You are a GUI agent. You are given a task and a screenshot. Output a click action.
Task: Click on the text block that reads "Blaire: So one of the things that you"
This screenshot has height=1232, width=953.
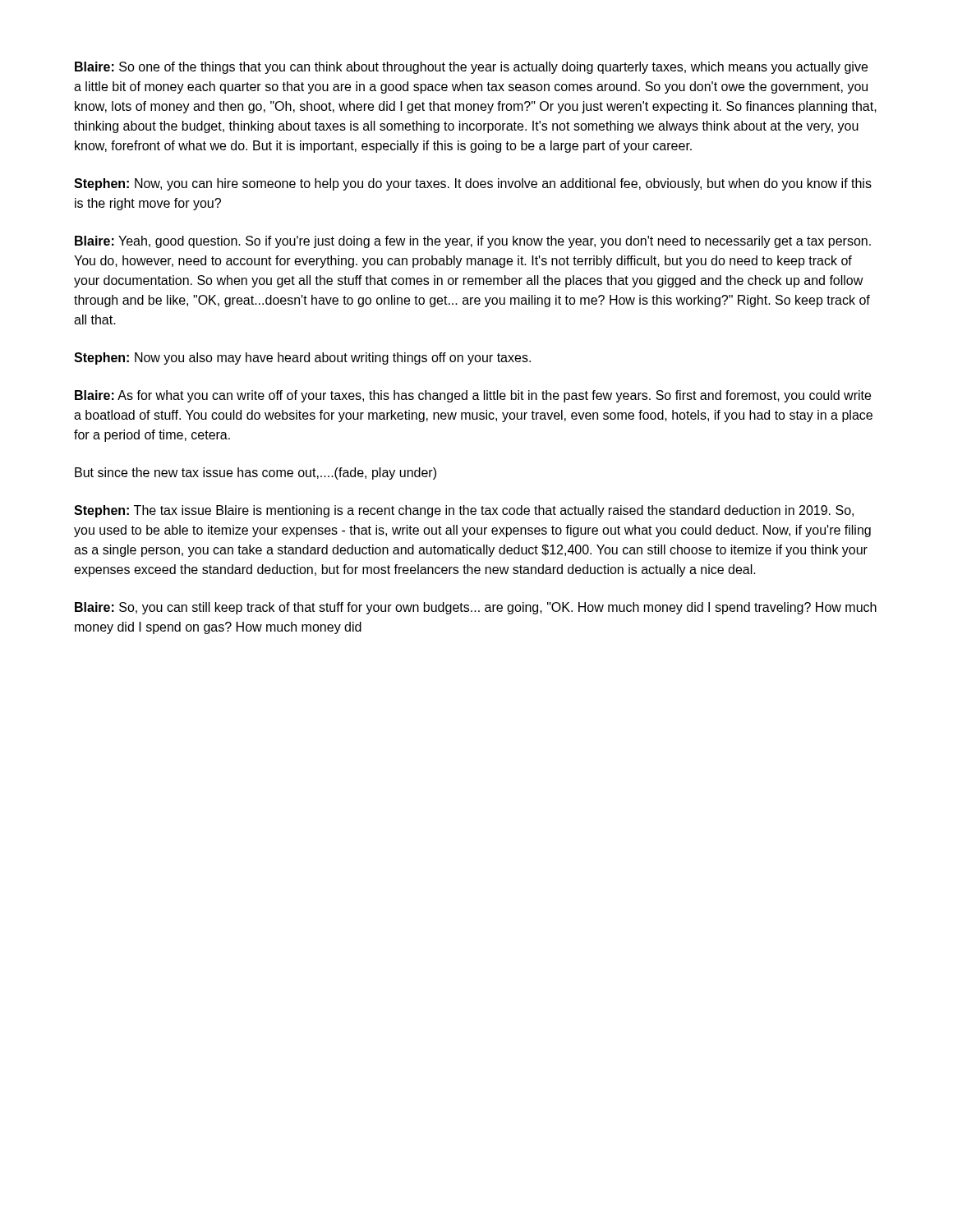click(476, 106)
